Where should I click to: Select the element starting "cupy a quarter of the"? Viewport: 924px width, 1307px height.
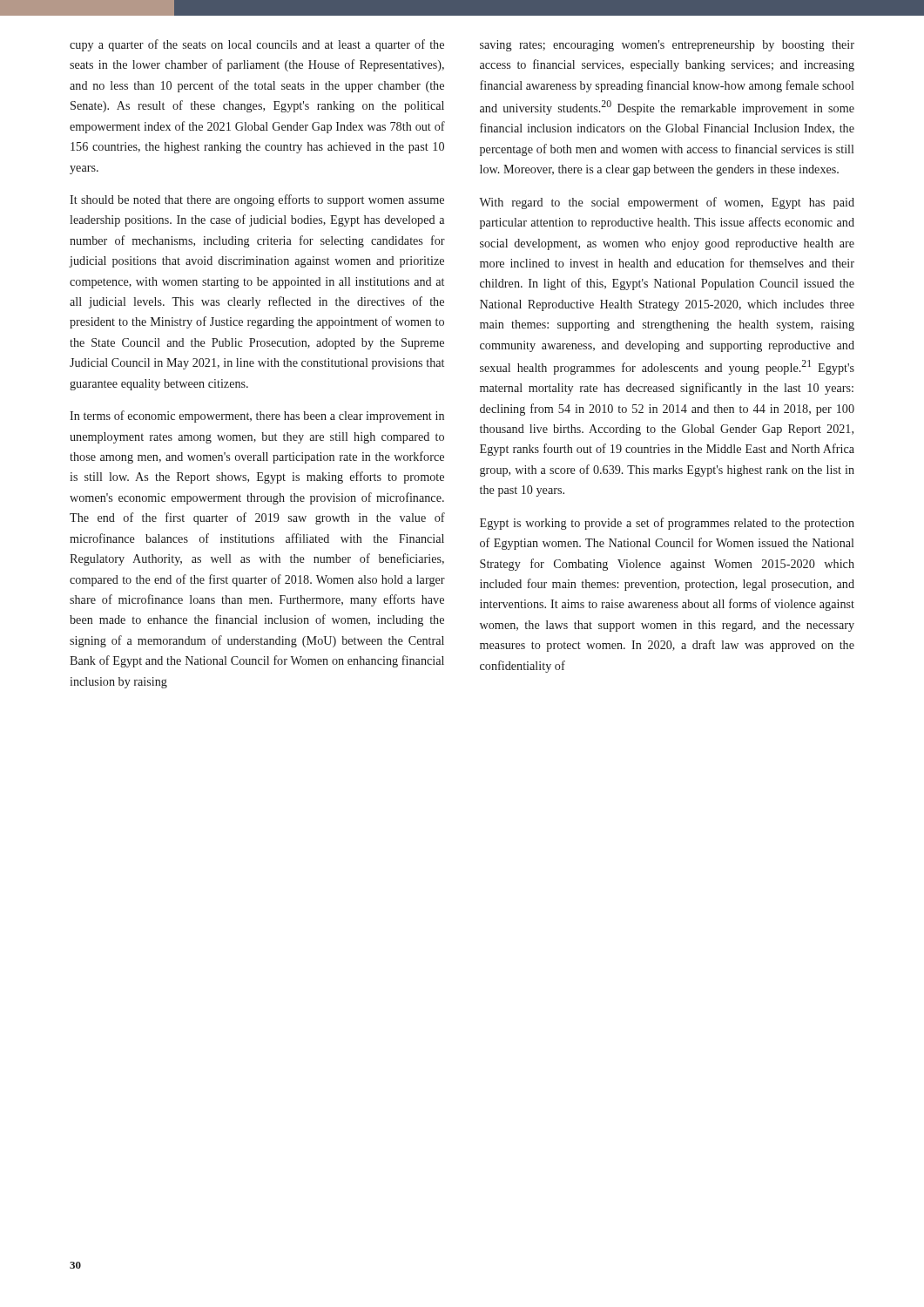coord(257,106)
